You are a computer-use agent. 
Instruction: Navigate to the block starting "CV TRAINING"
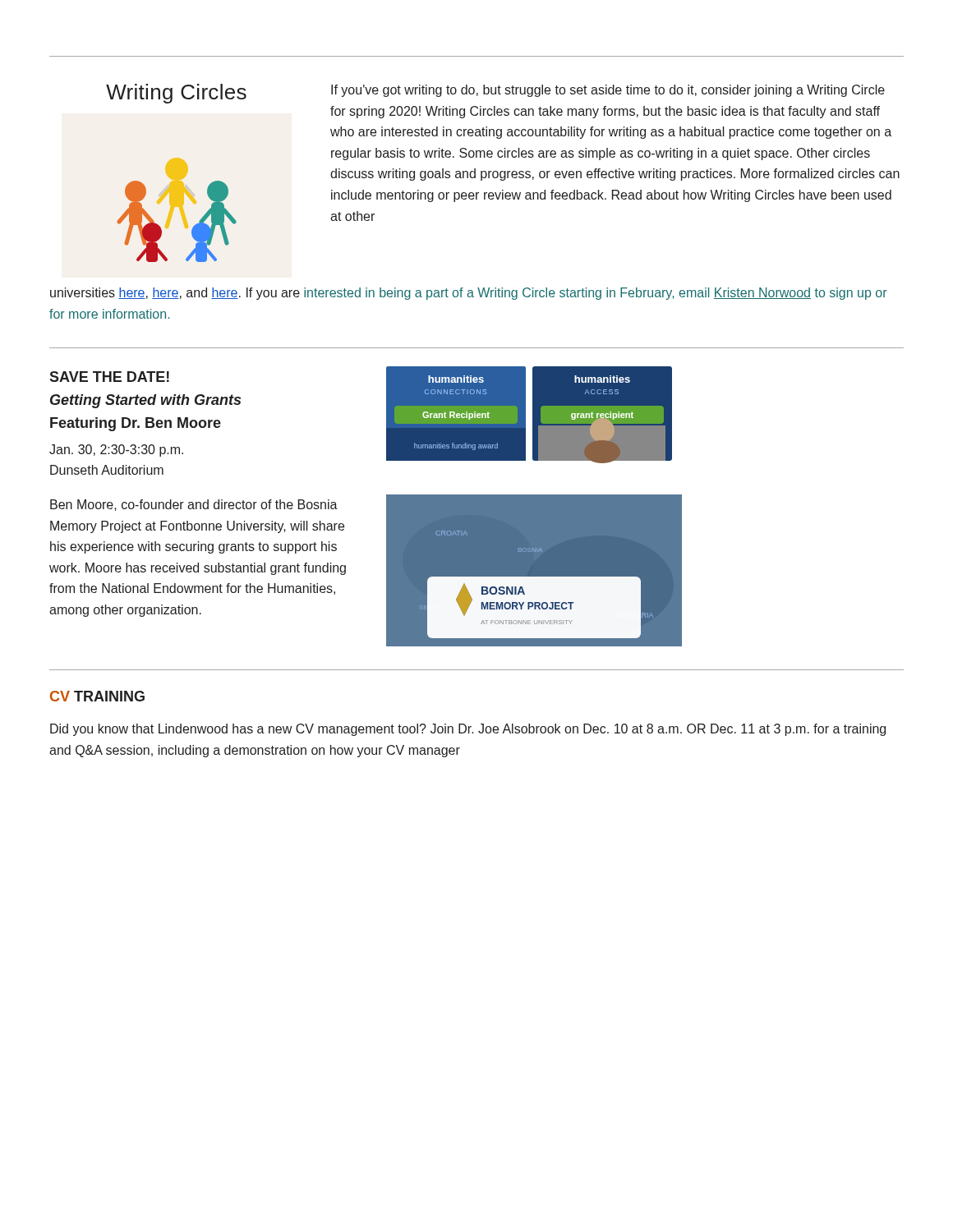[97, 697]
